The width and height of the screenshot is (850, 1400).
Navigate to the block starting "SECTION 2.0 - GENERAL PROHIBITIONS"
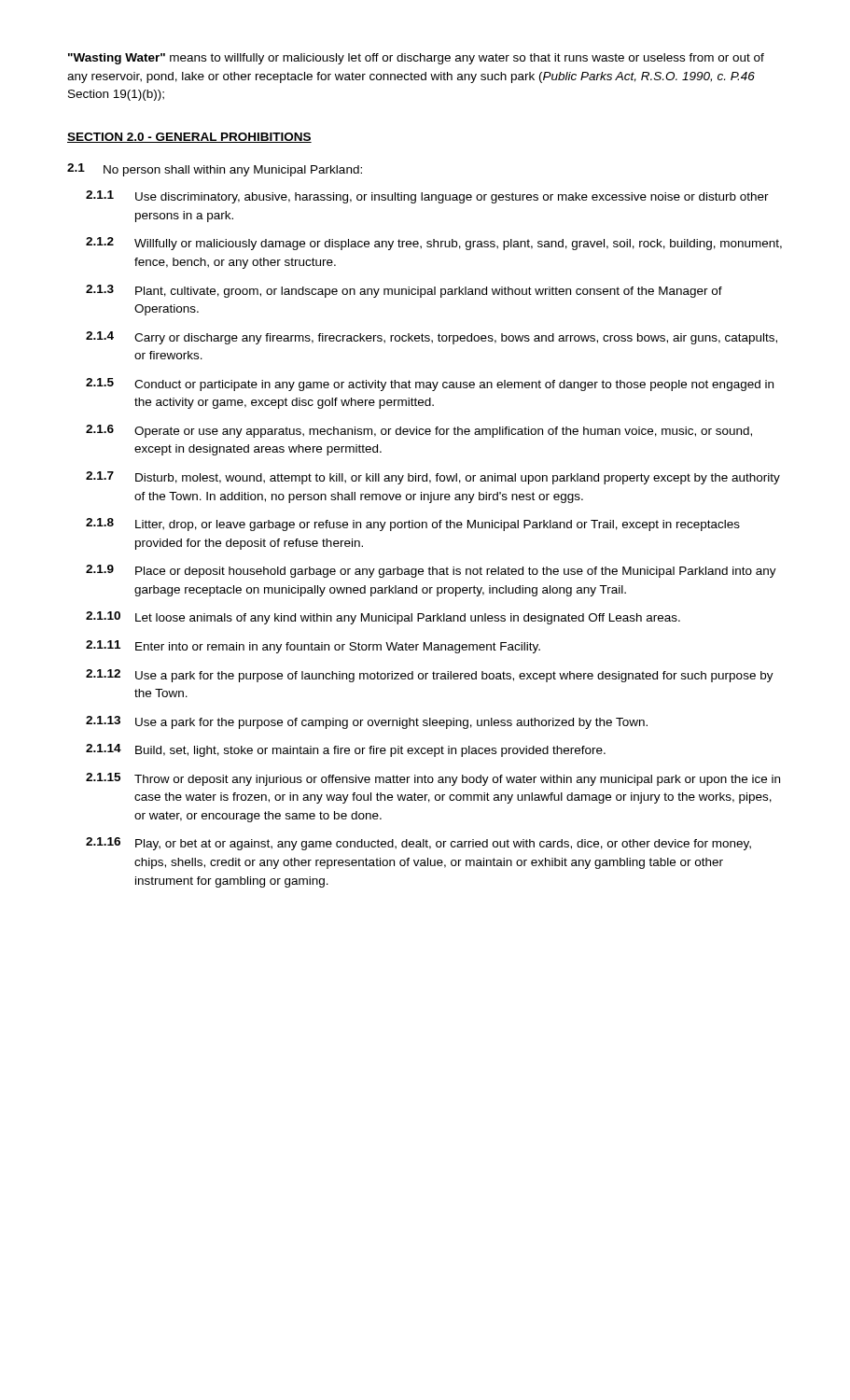[x=189, y=136]
